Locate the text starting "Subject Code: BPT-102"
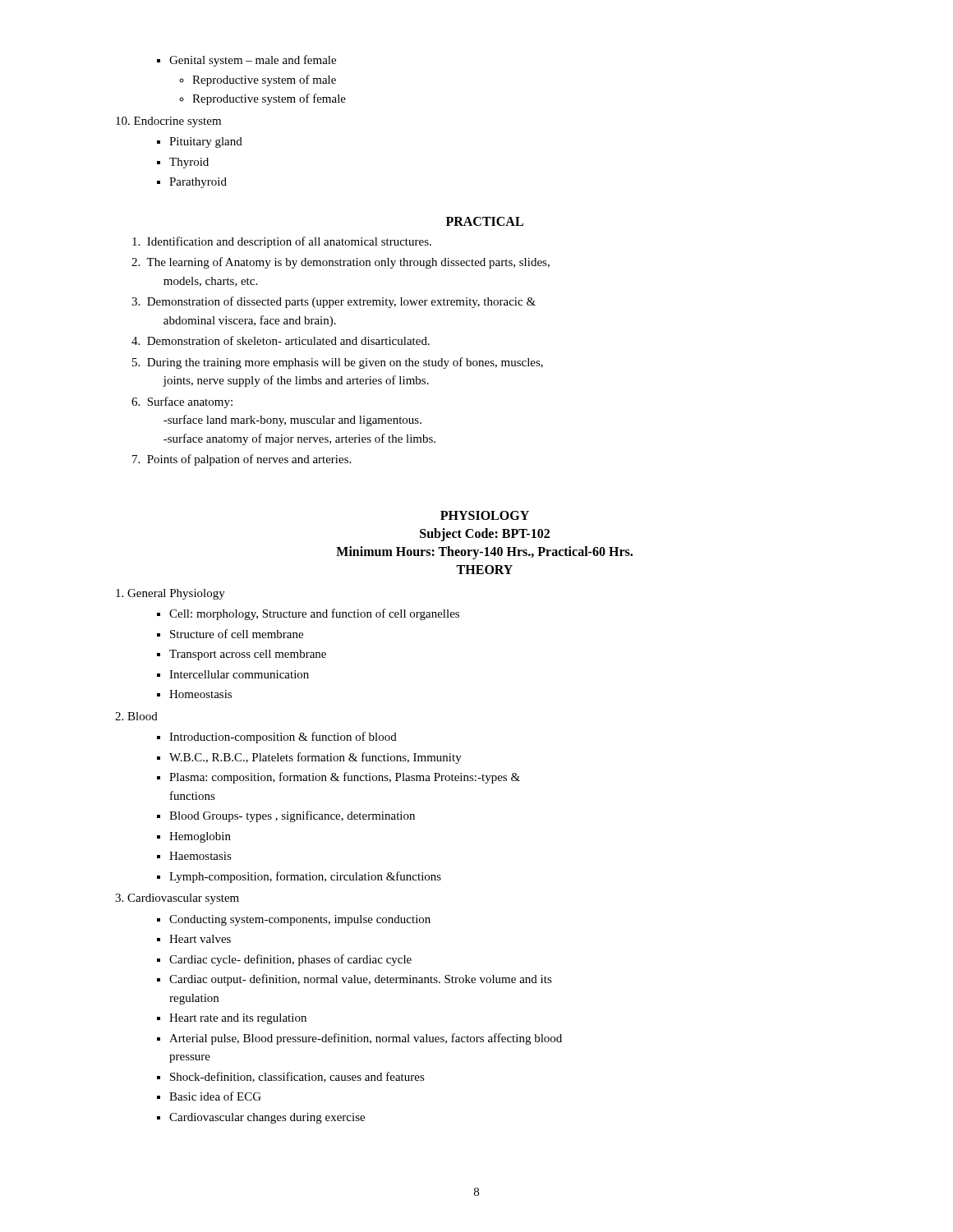 [485, 533]
